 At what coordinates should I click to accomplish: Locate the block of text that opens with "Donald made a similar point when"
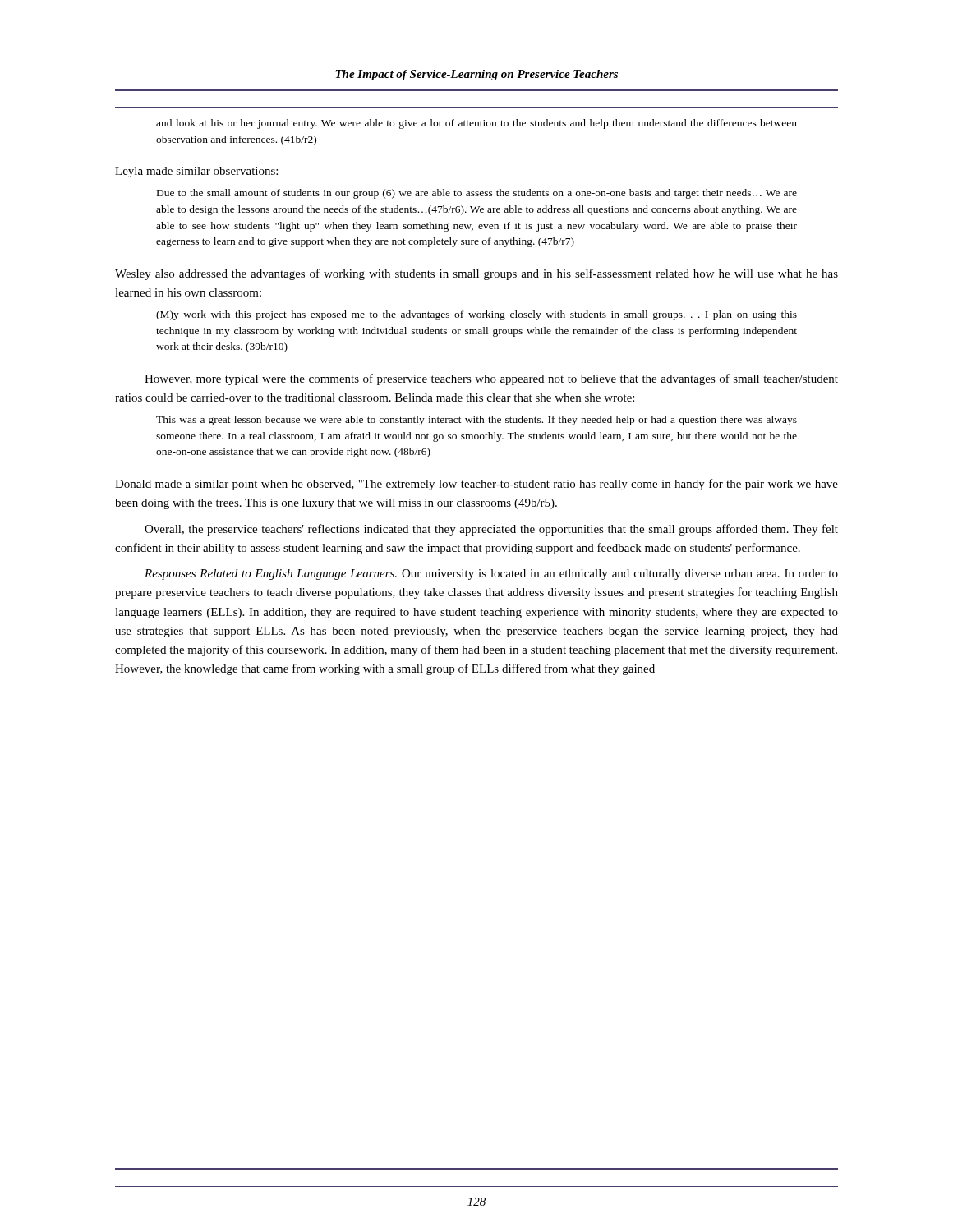click(x=476, y=493)
